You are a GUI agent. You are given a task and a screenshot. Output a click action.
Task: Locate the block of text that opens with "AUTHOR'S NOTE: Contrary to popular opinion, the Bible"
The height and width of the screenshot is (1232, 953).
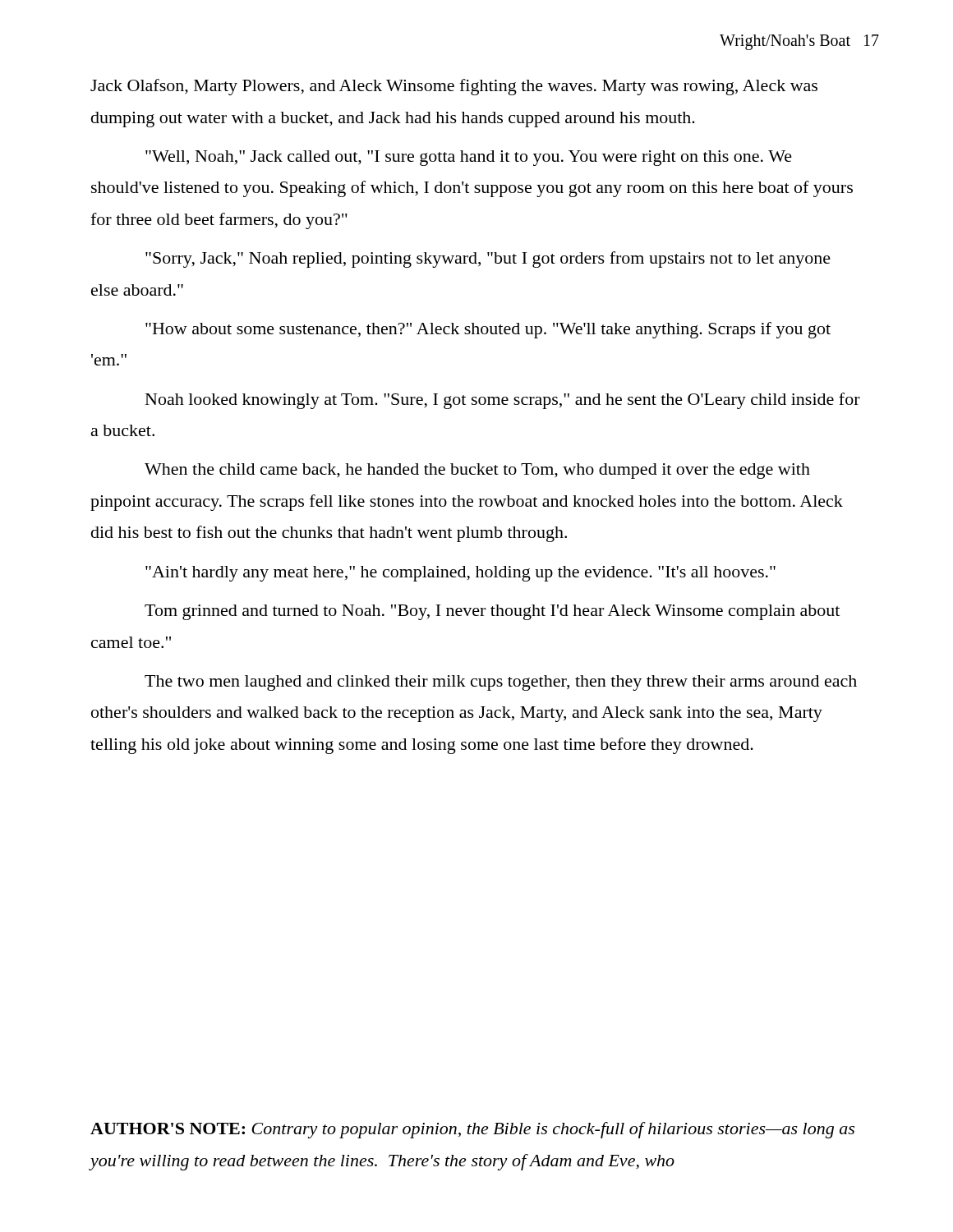click(473, 1144)
